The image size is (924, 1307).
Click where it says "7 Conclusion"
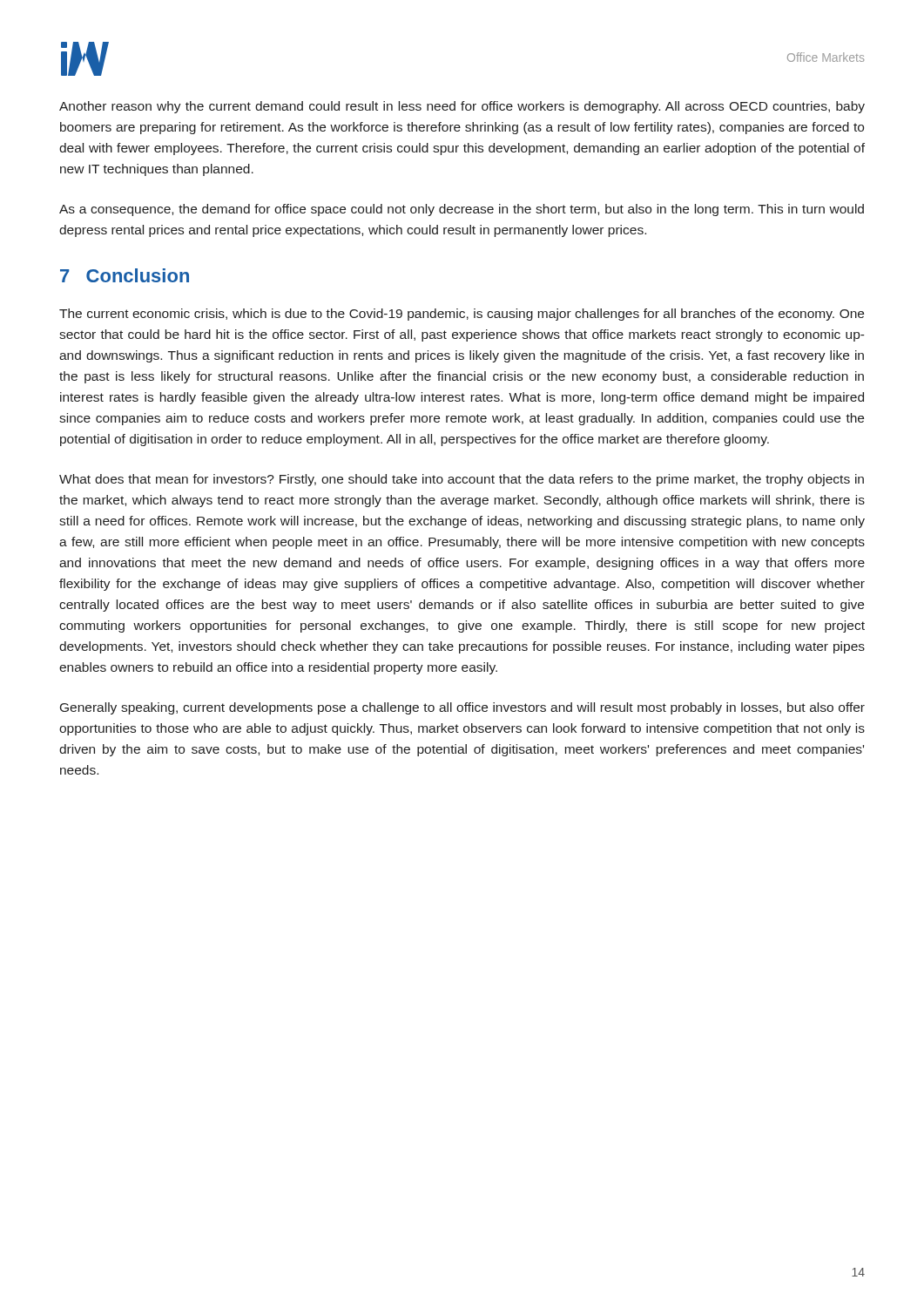125,276
